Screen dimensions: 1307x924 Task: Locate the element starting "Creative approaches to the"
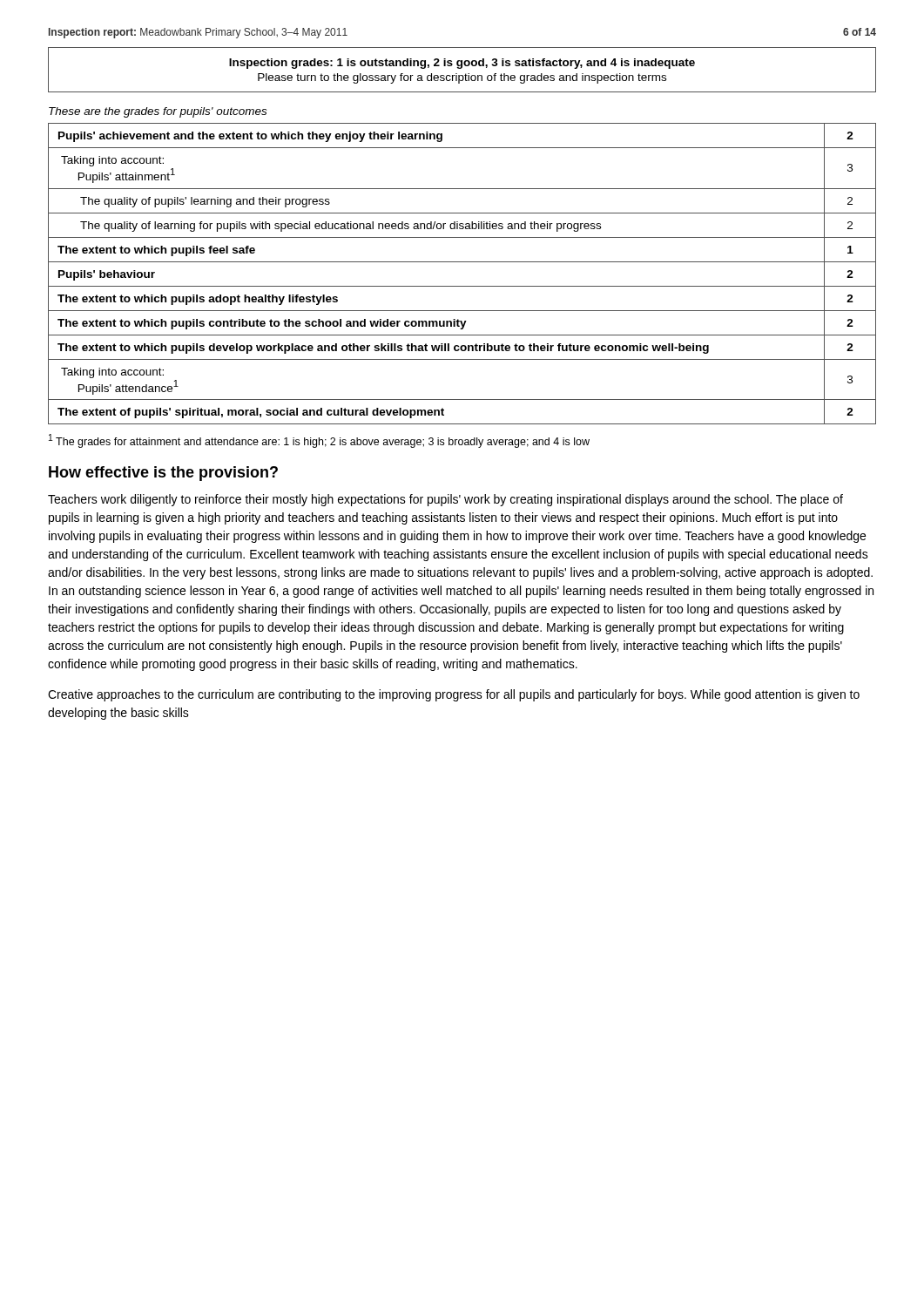pos(454,704)
